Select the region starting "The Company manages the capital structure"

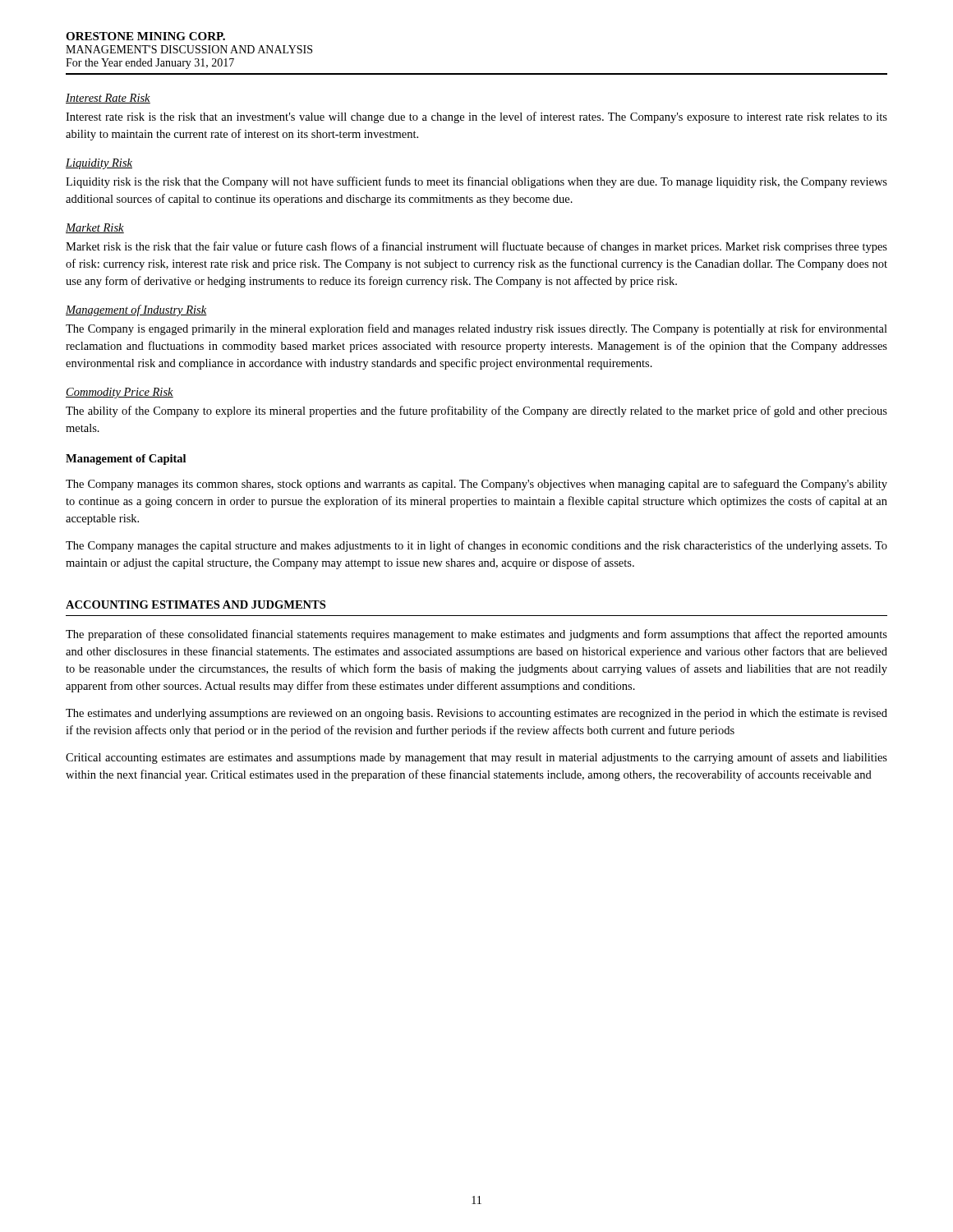tap(476, 555)
